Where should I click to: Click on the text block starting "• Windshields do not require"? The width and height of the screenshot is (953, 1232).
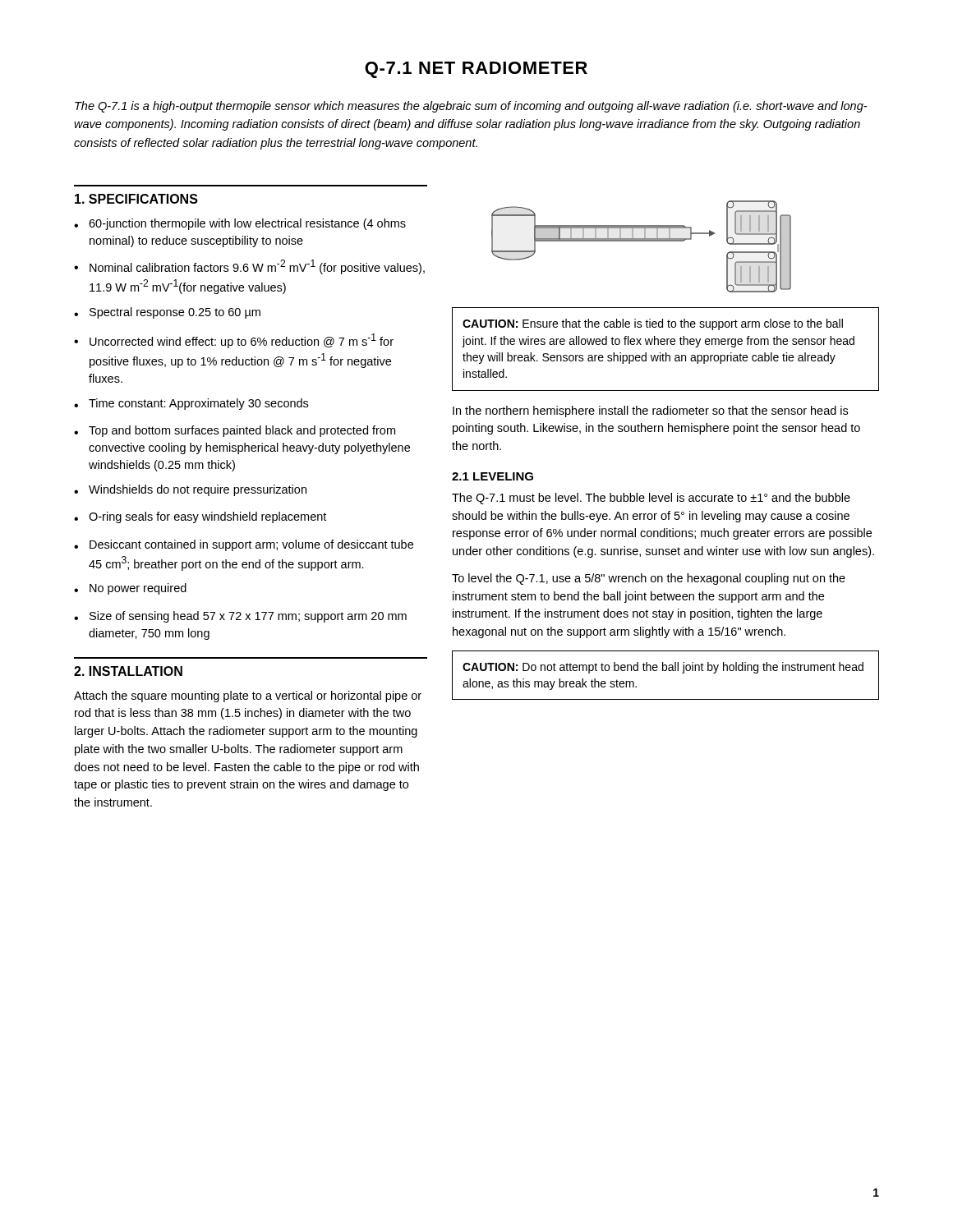(x=251, y=491)
